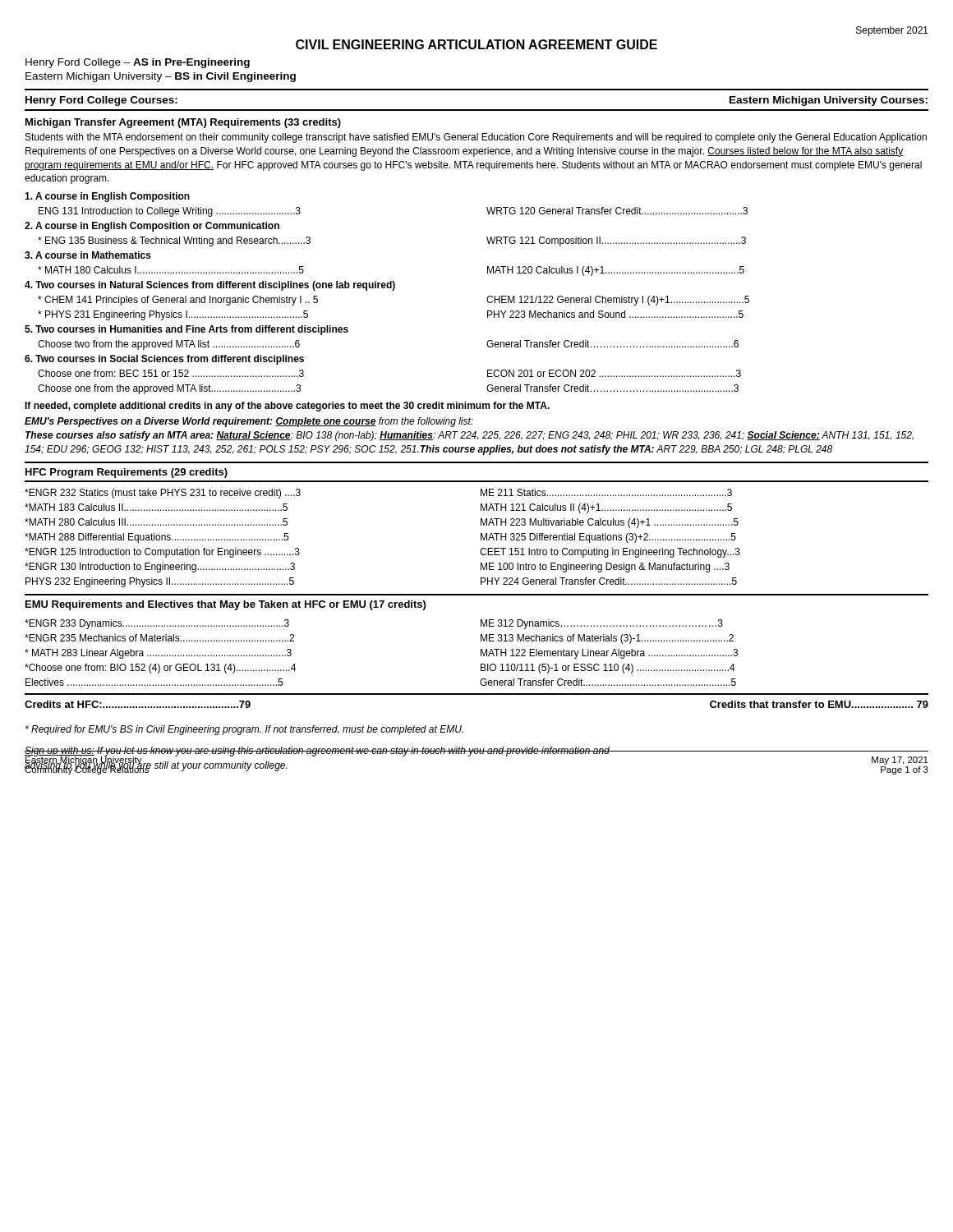
Task: Point to the block beginning "Required for EMU's BS in Civil"
Action: 244,729
